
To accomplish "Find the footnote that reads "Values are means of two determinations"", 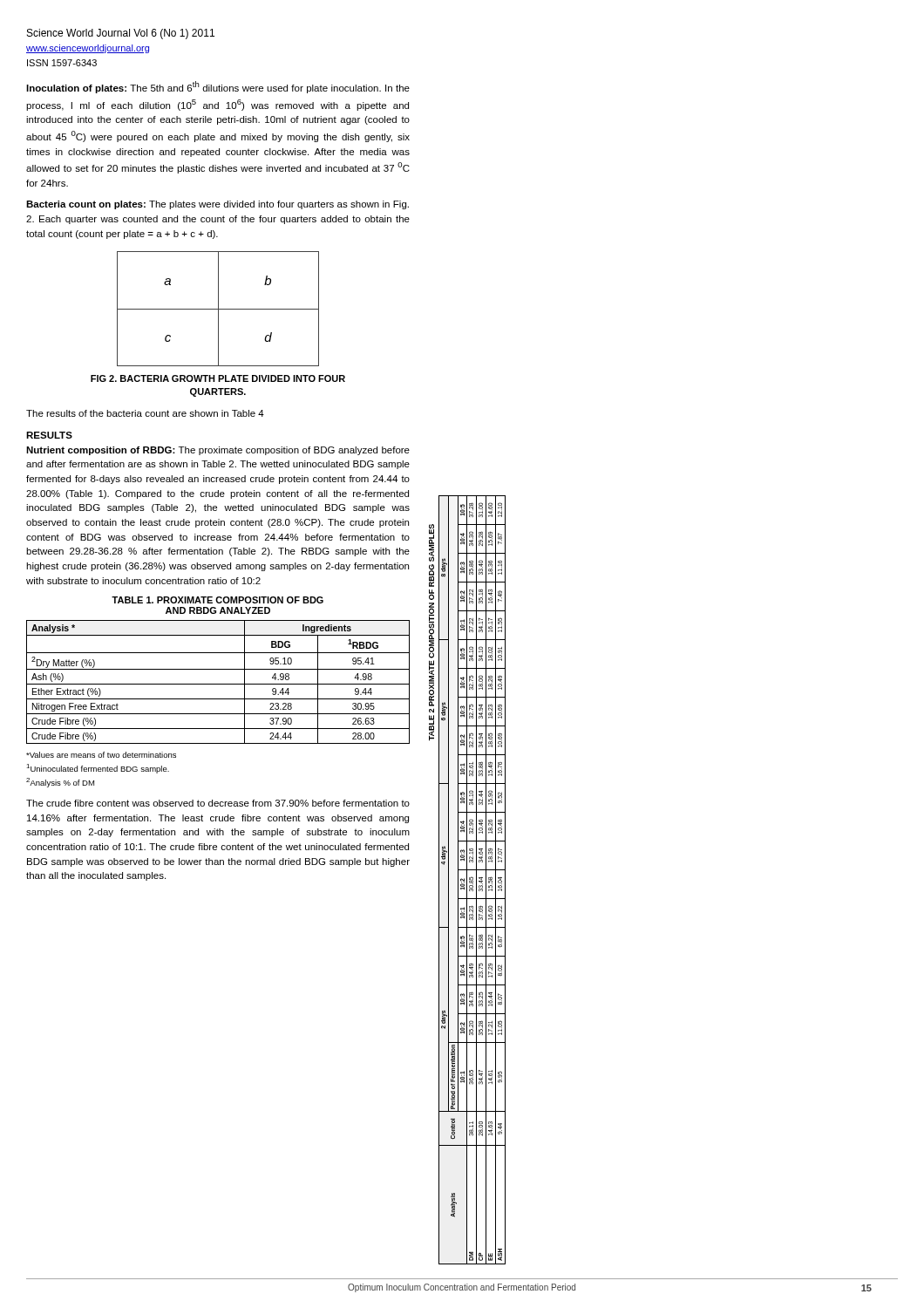I will pos(101,769).
